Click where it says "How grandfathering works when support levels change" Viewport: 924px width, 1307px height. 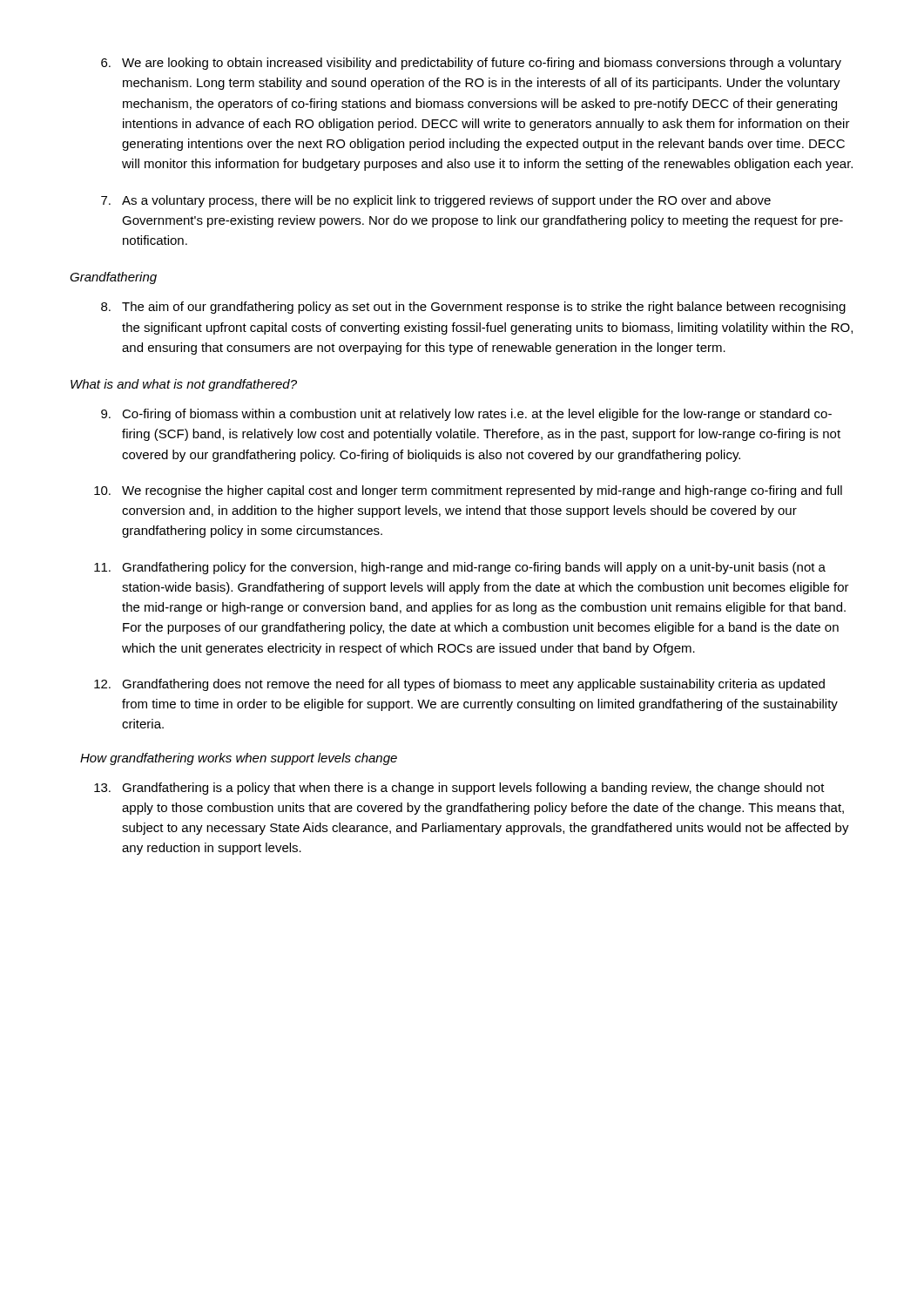tap(239, 757)
